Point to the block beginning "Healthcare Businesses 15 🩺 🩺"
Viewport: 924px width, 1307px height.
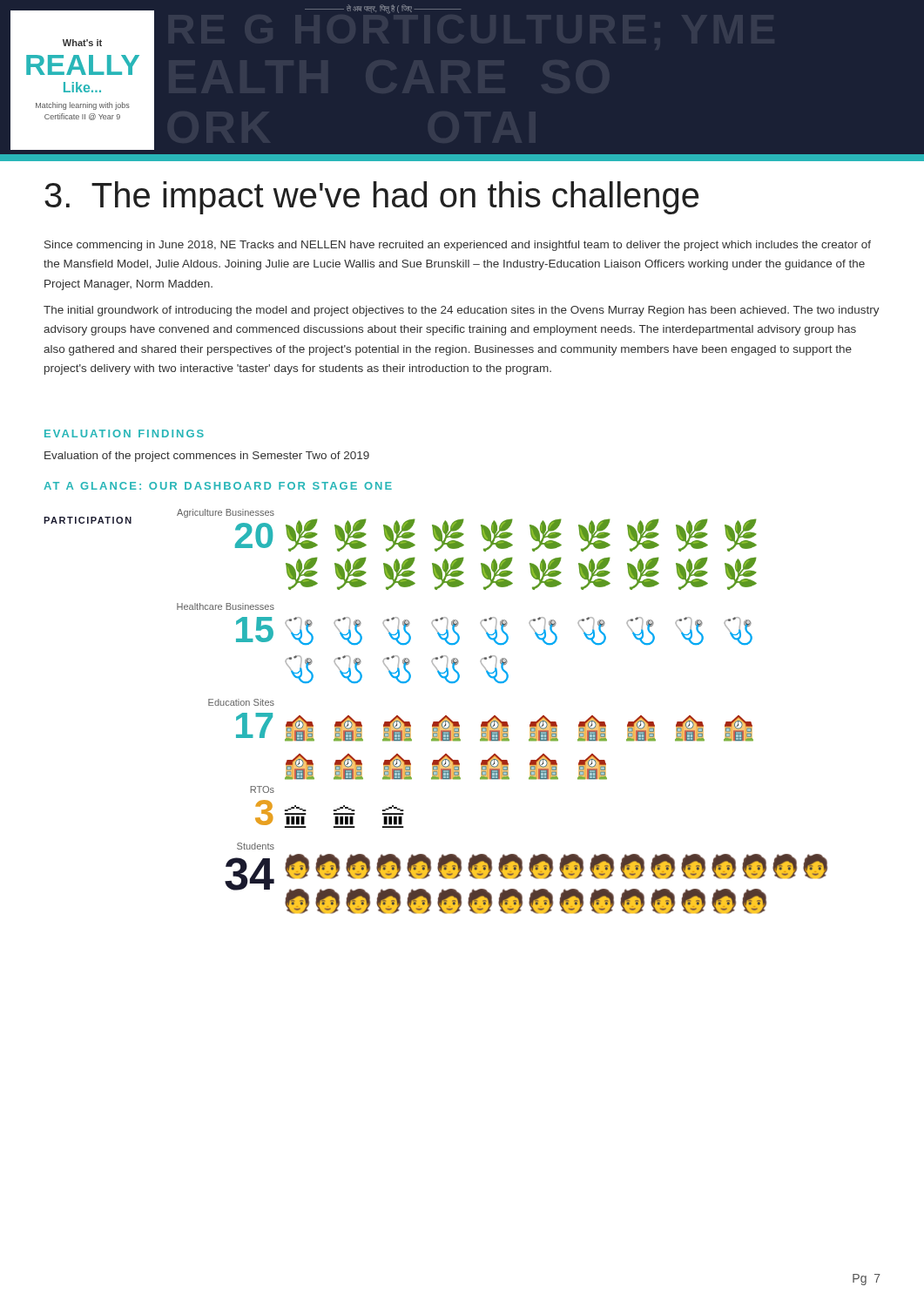point(512,643)
